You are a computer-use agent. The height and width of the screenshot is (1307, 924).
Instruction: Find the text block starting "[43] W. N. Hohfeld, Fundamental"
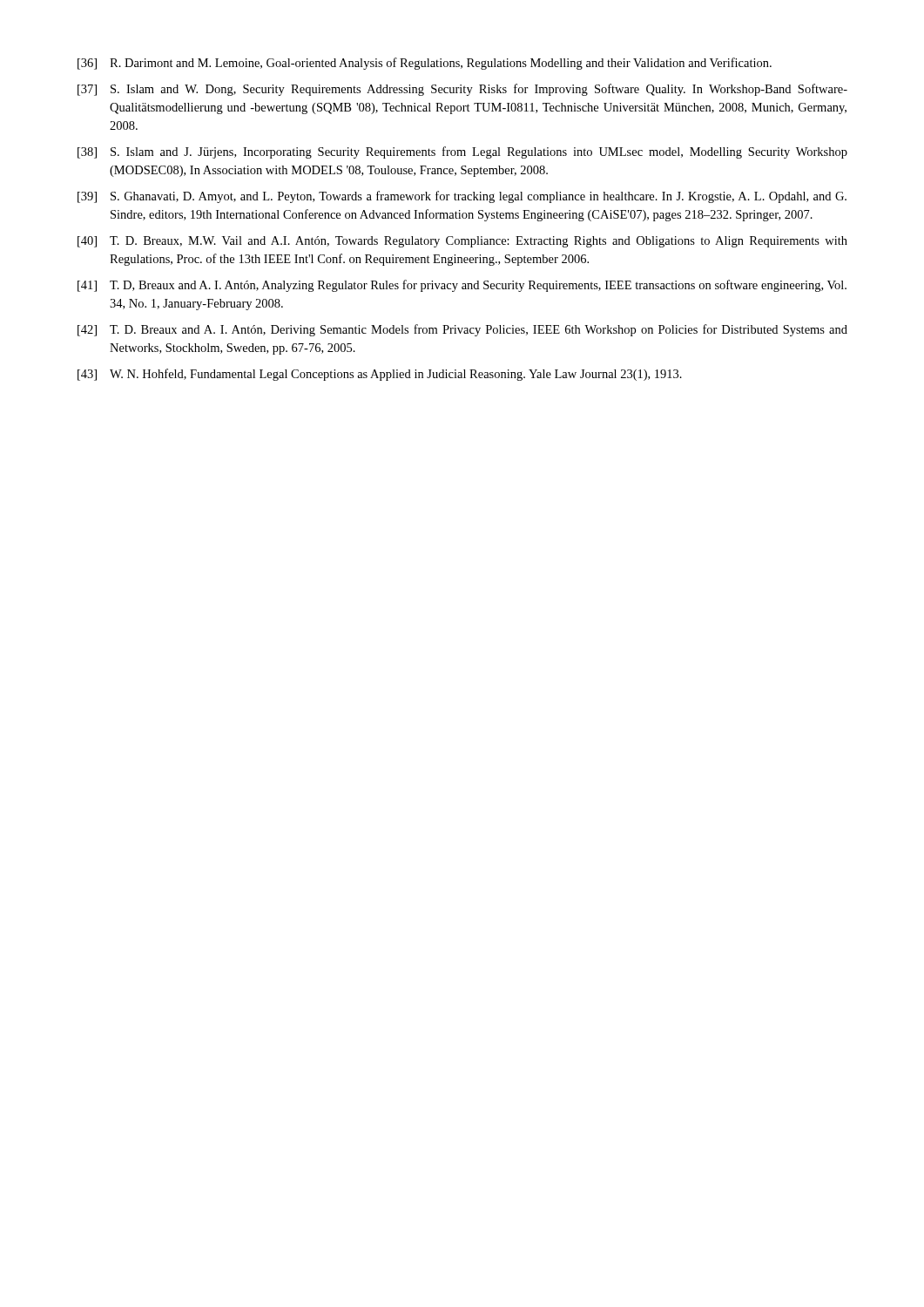point(462,374)
